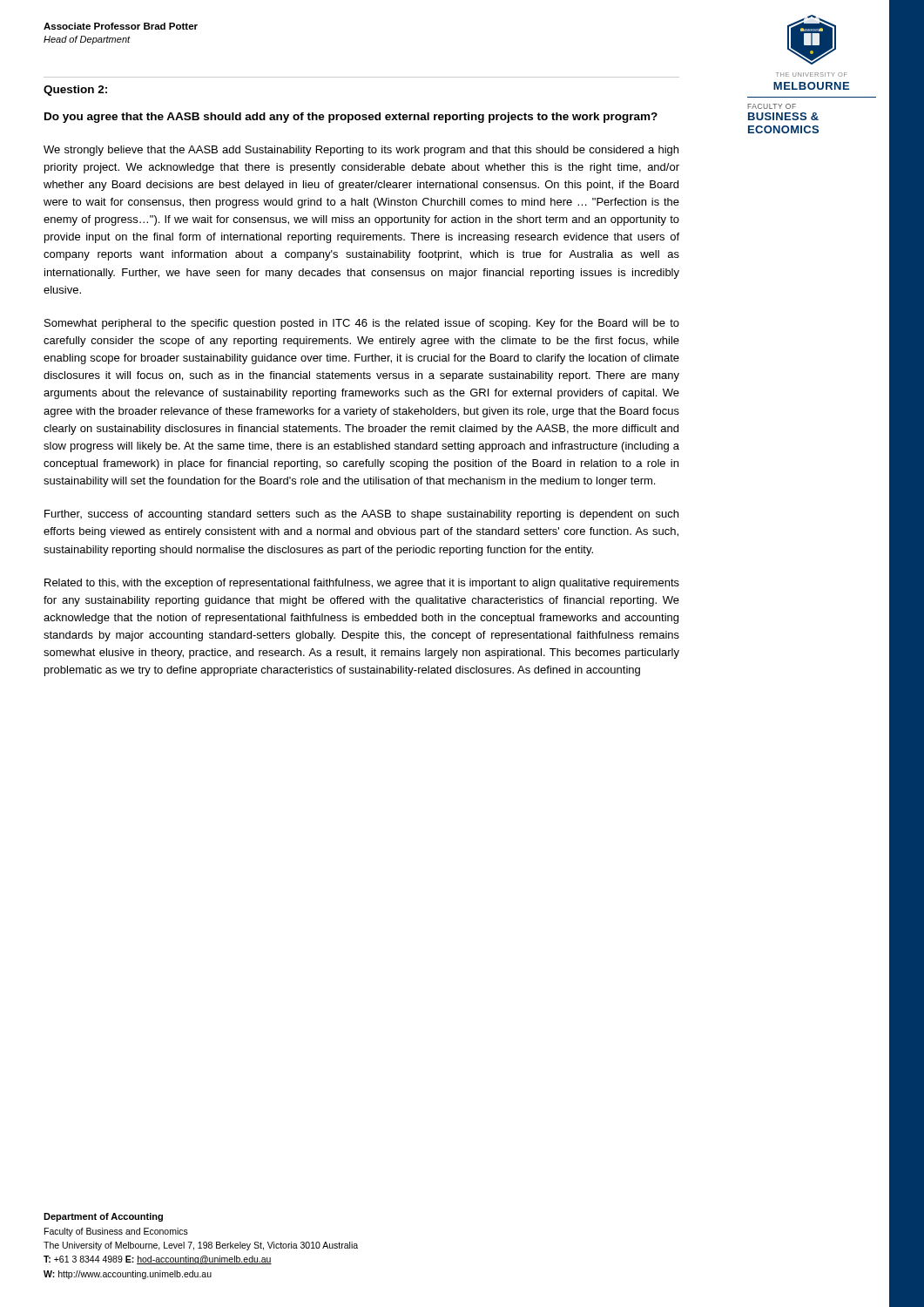Locate the region starting "Question 2:"
The image size is (924, 1307).
tap(76, 89)
